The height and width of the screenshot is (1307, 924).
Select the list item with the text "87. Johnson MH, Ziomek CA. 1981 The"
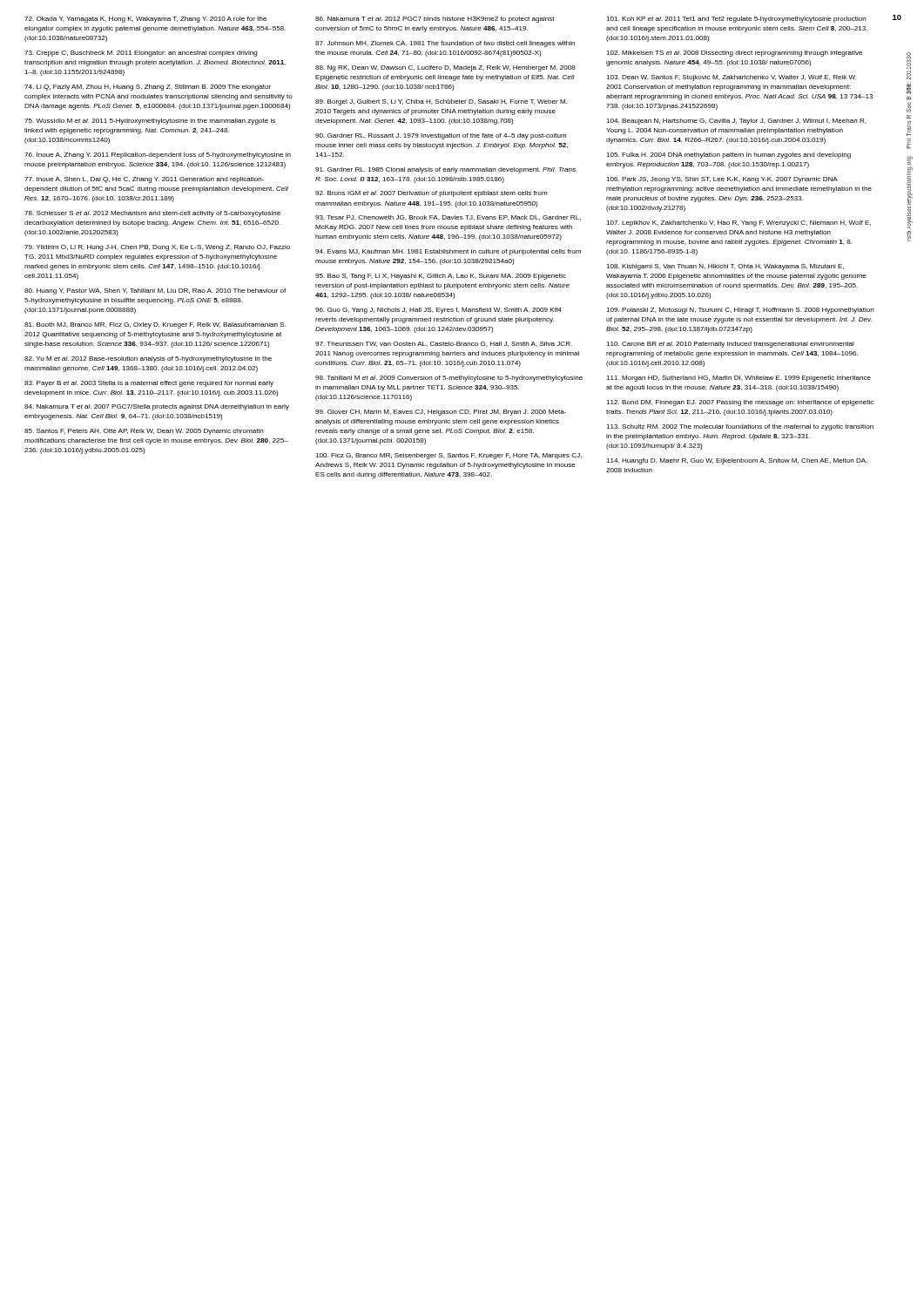point(445,48)
